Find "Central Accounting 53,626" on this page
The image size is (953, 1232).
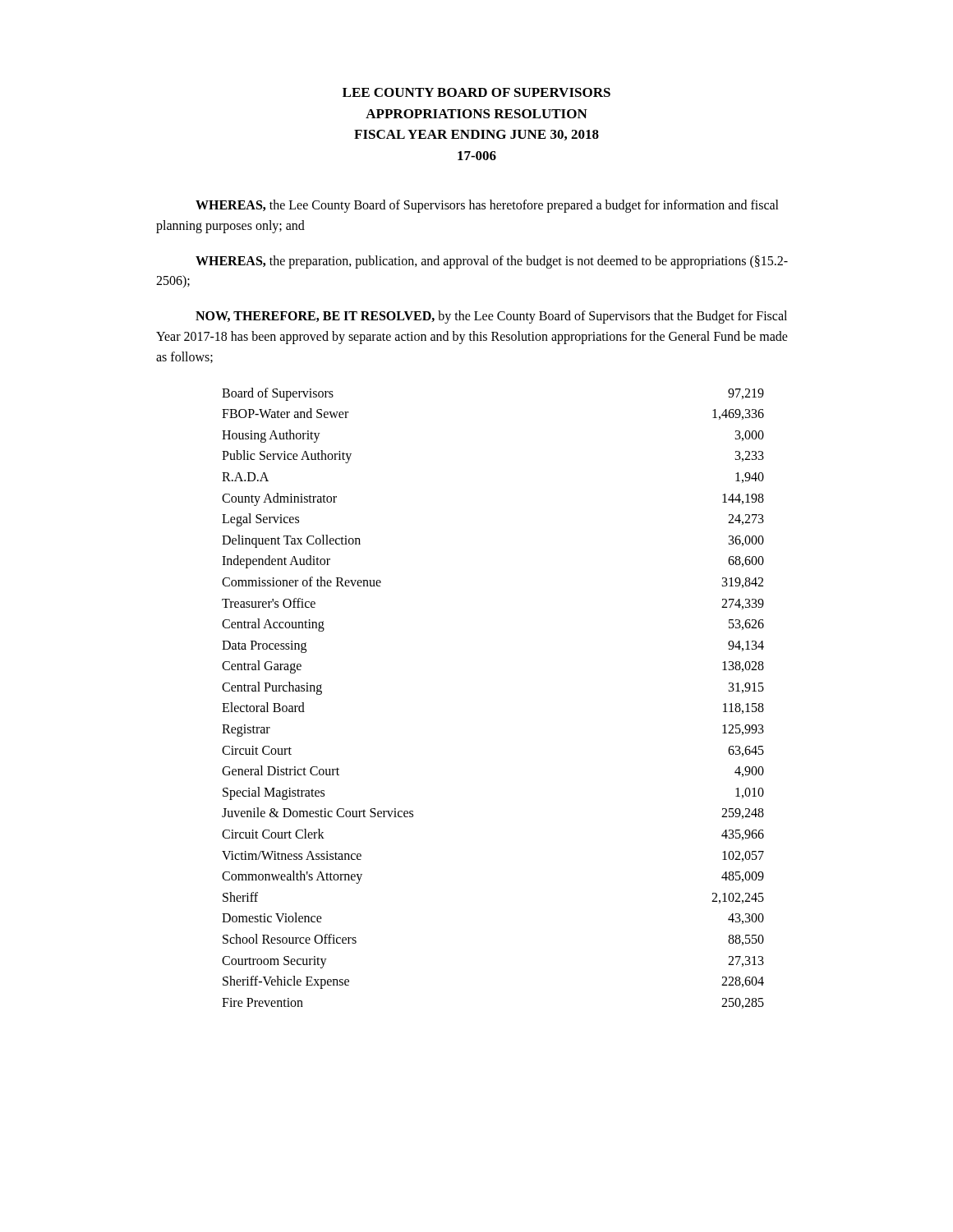click(270, 625)
